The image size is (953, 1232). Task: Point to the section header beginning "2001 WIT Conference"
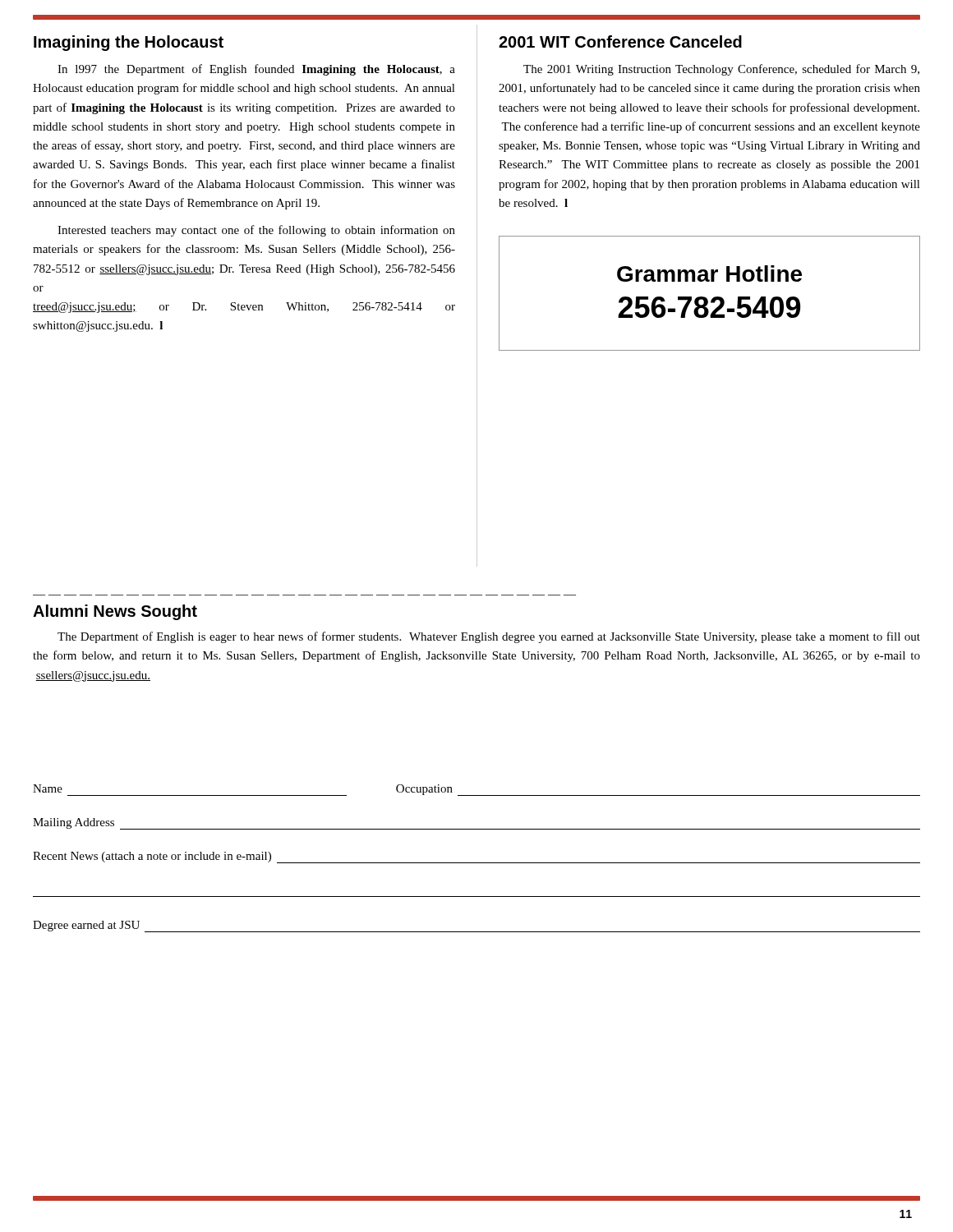[621, 42]
